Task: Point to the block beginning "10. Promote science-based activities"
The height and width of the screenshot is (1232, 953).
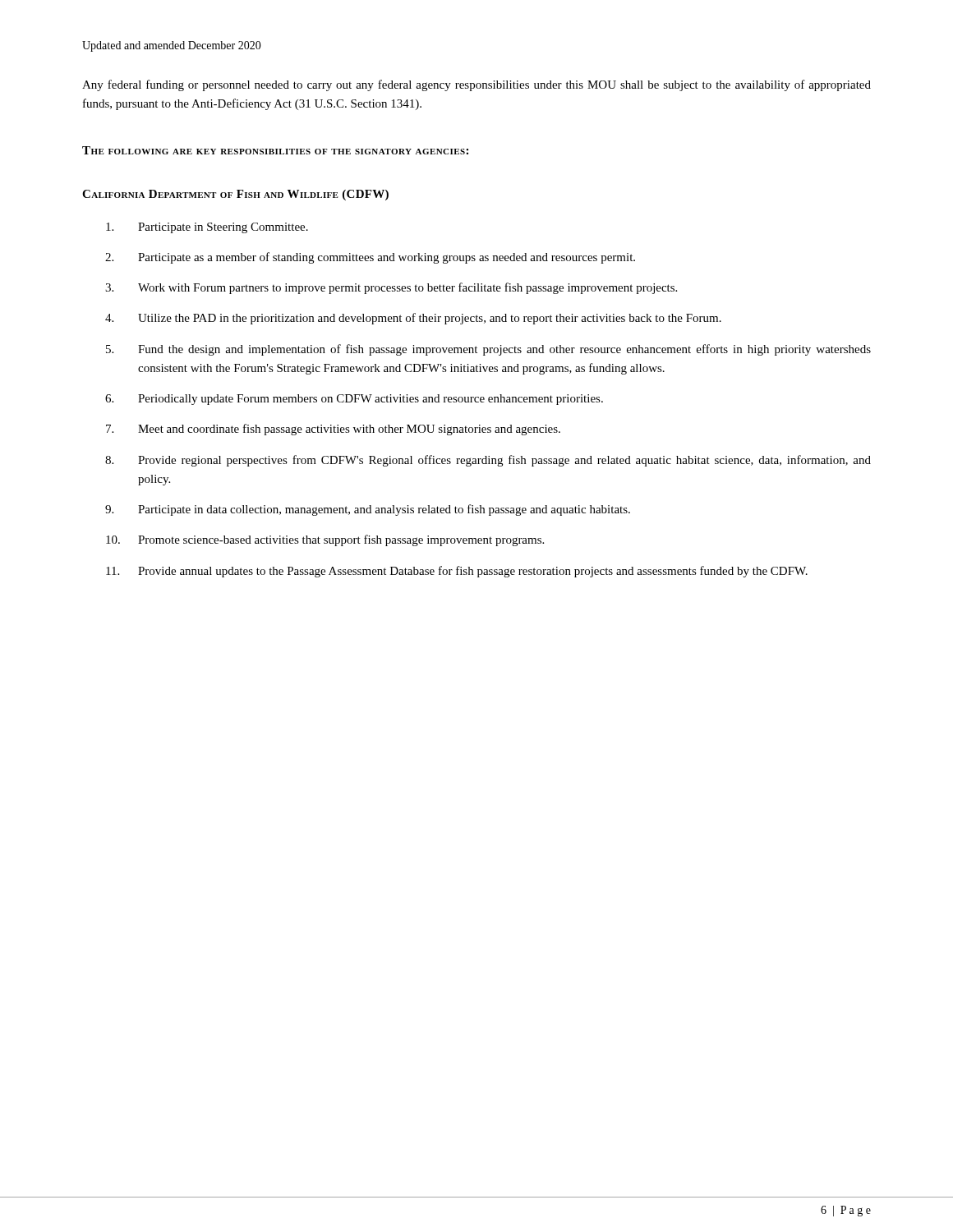Action: [488, 540]
